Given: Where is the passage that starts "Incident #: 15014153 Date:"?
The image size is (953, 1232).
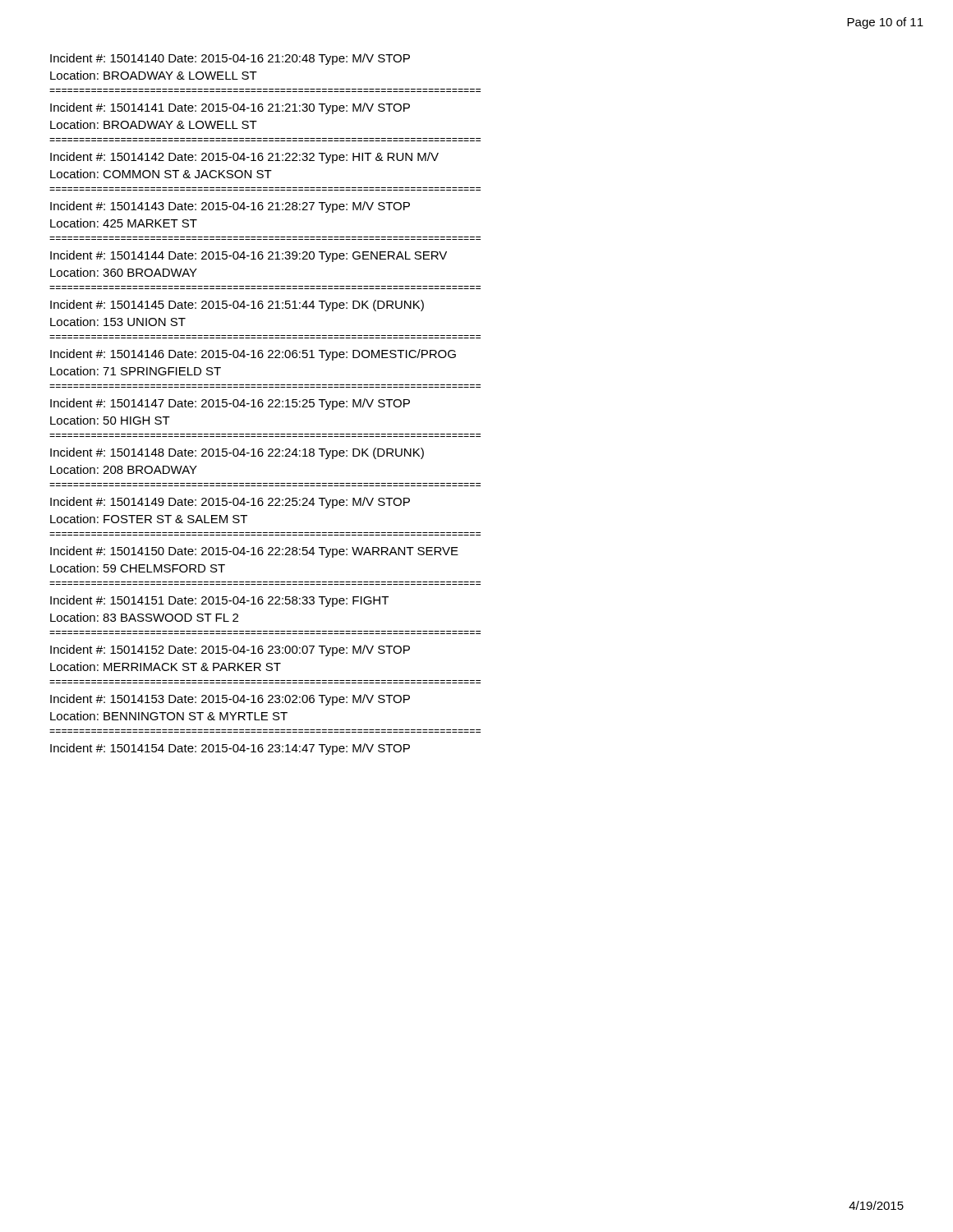Looking at the screenshot, I should (x=230, y=700).
